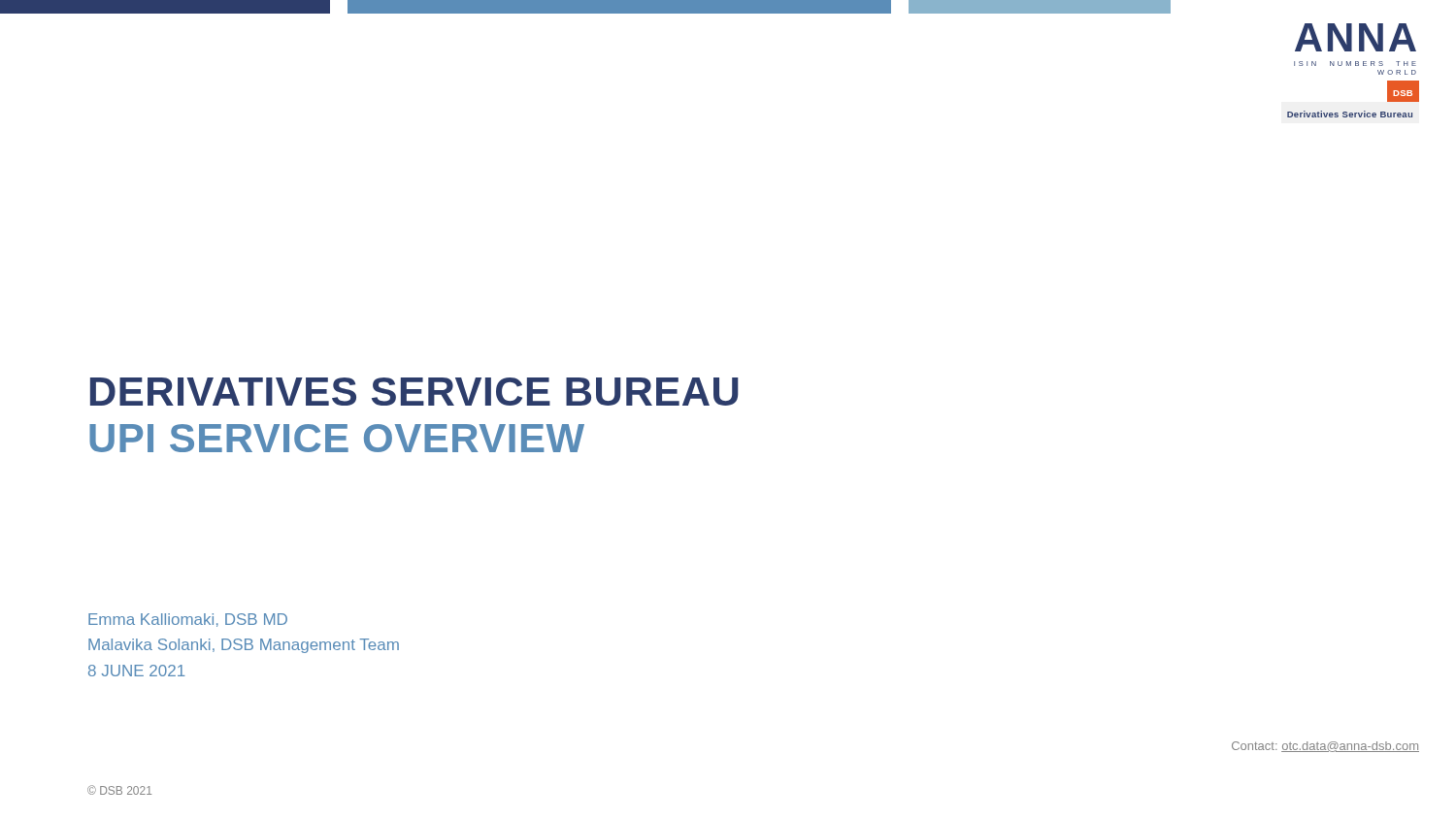Select the text starting "Emma Kalliomaki, DSB MD Malavika Solanki, DSB Management"

point(244,645)
